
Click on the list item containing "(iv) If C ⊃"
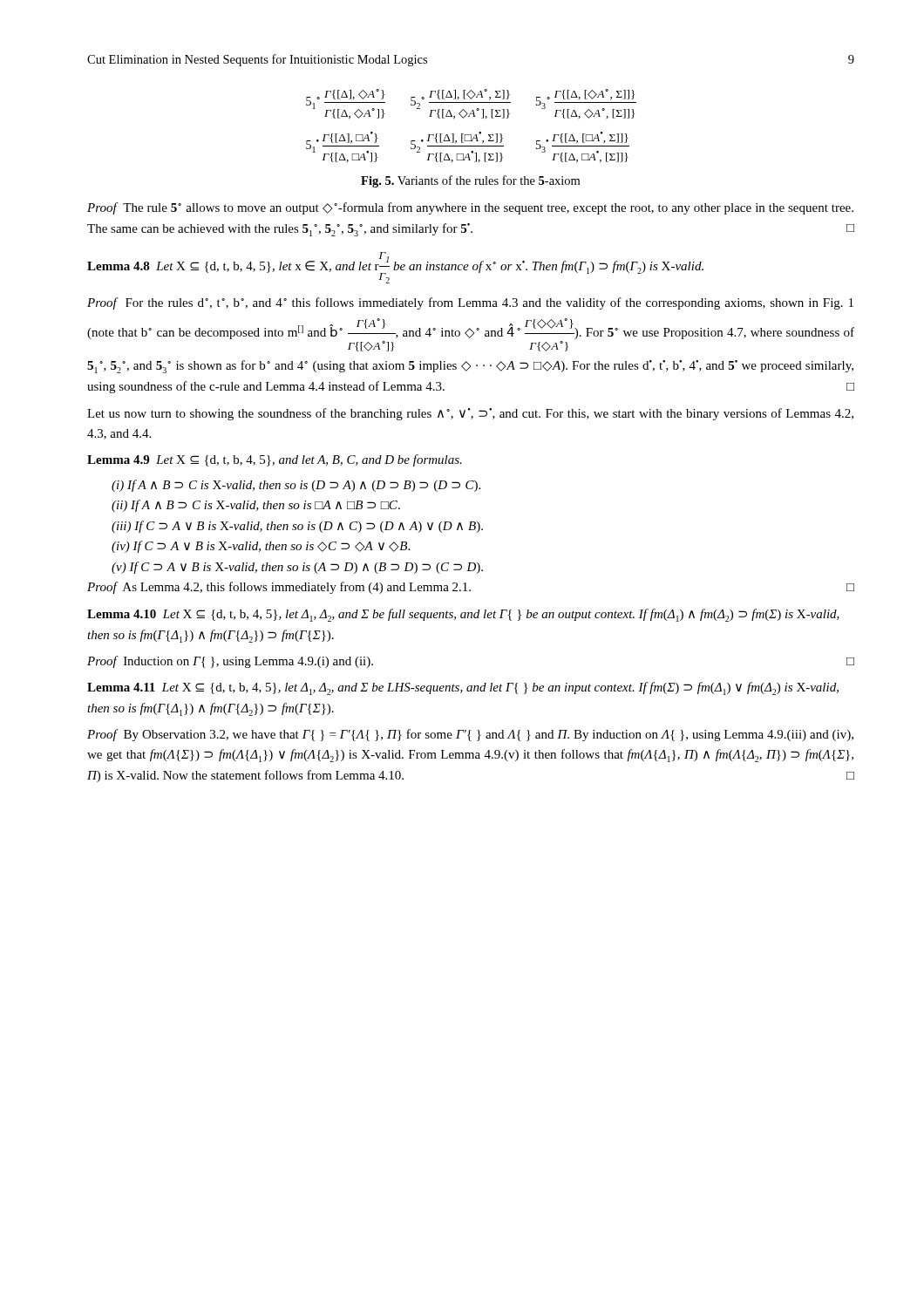(x=261, y=547)
